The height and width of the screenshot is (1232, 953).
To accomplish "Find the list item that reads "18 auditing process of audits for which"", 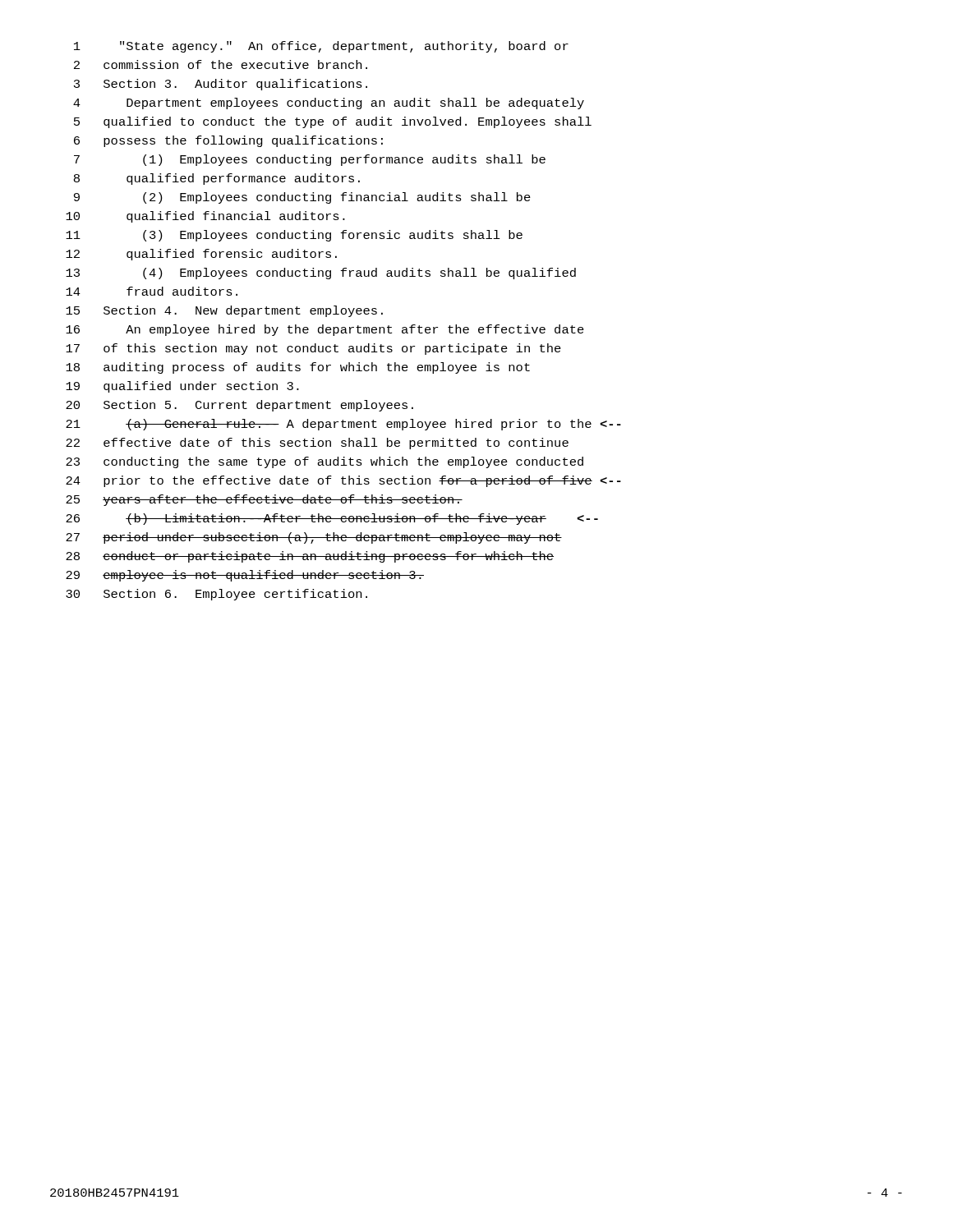I will tap(290, 368).
